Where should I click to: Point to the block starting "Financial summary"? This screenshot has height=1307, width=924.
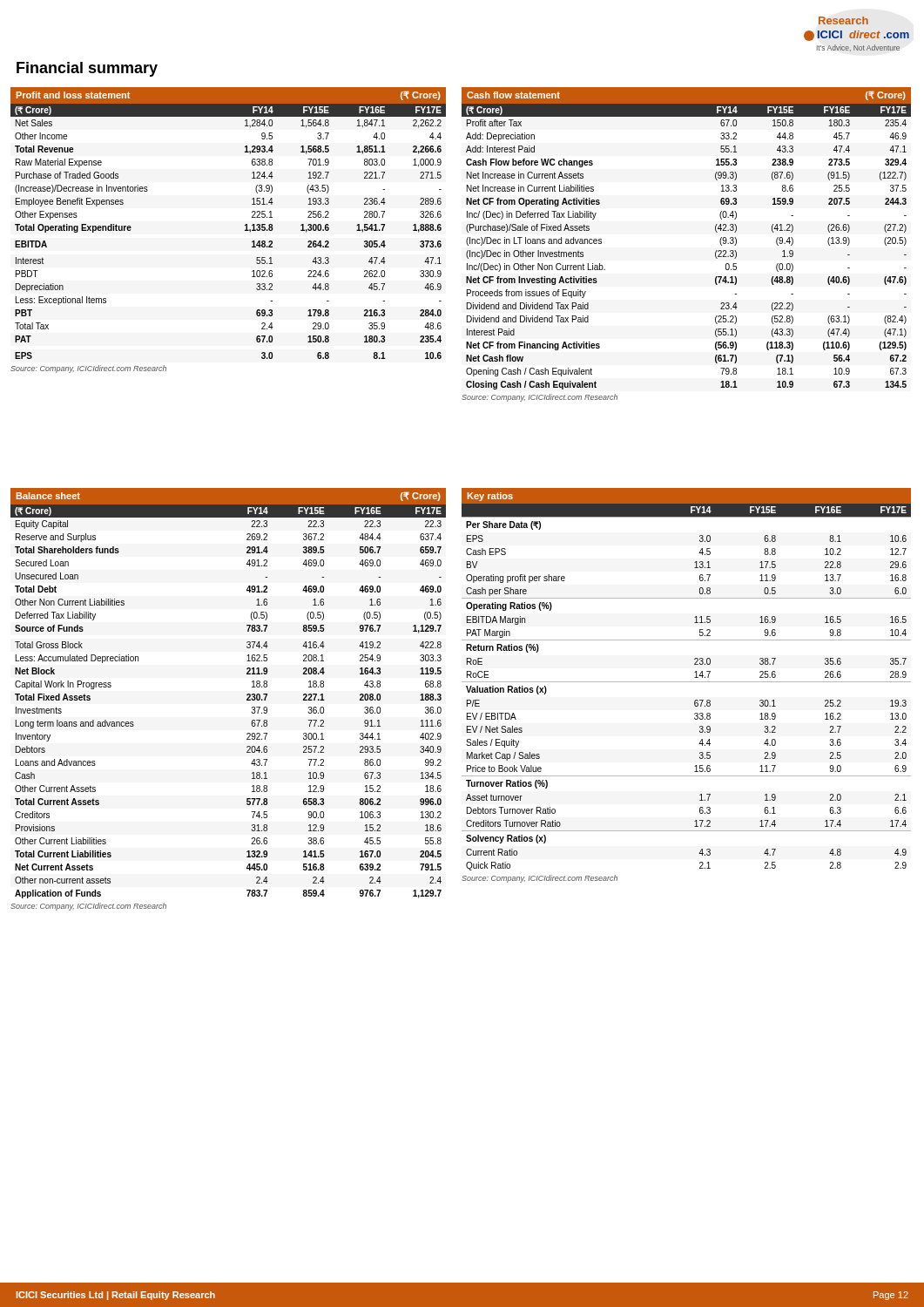[x=87, y=68]
